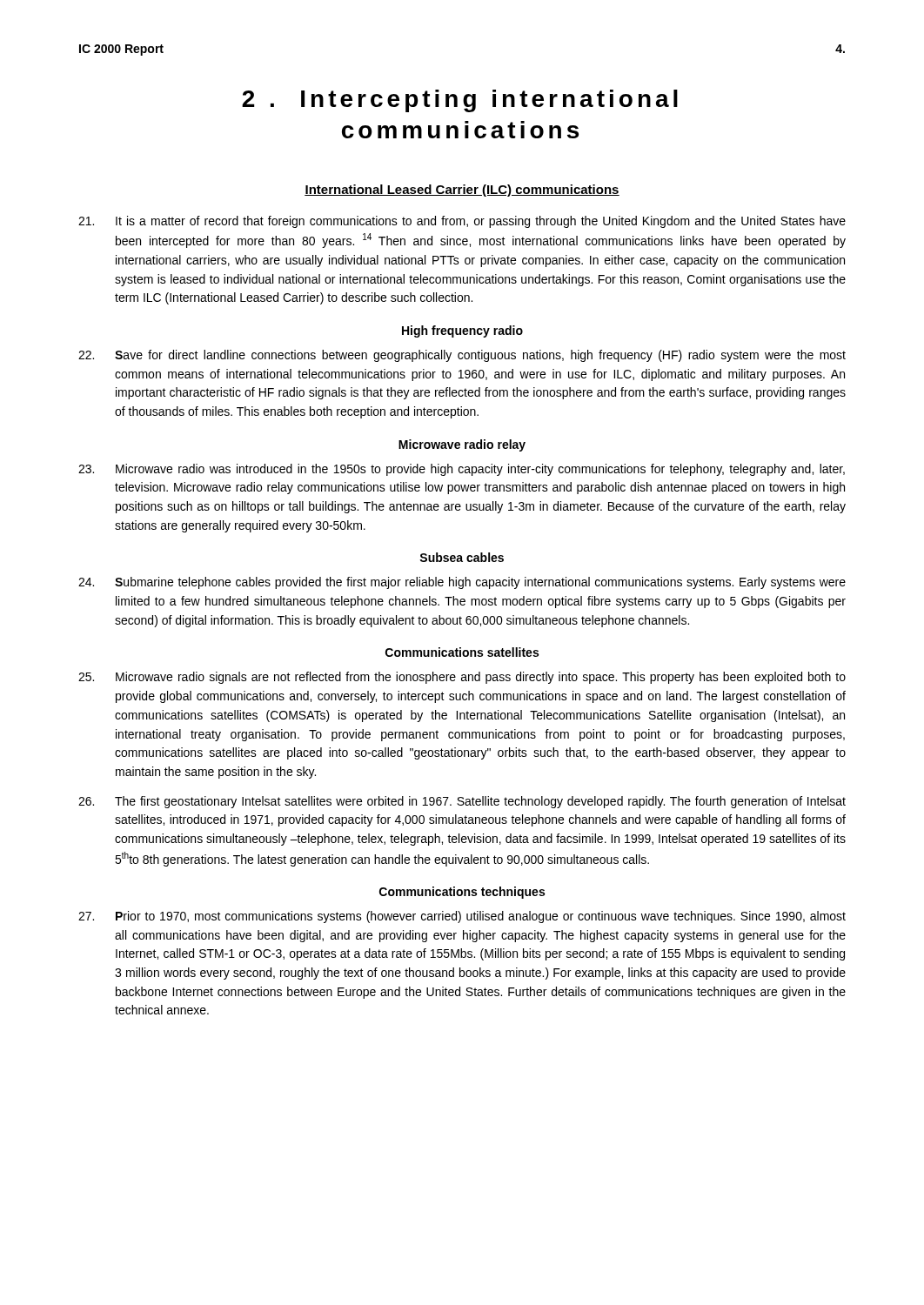The width and height of the screenshot is (924, 1305).
Task: Locate the text block that says "Save for direct landline connections between geographically contiguous"
Action: tap(462, 384)
